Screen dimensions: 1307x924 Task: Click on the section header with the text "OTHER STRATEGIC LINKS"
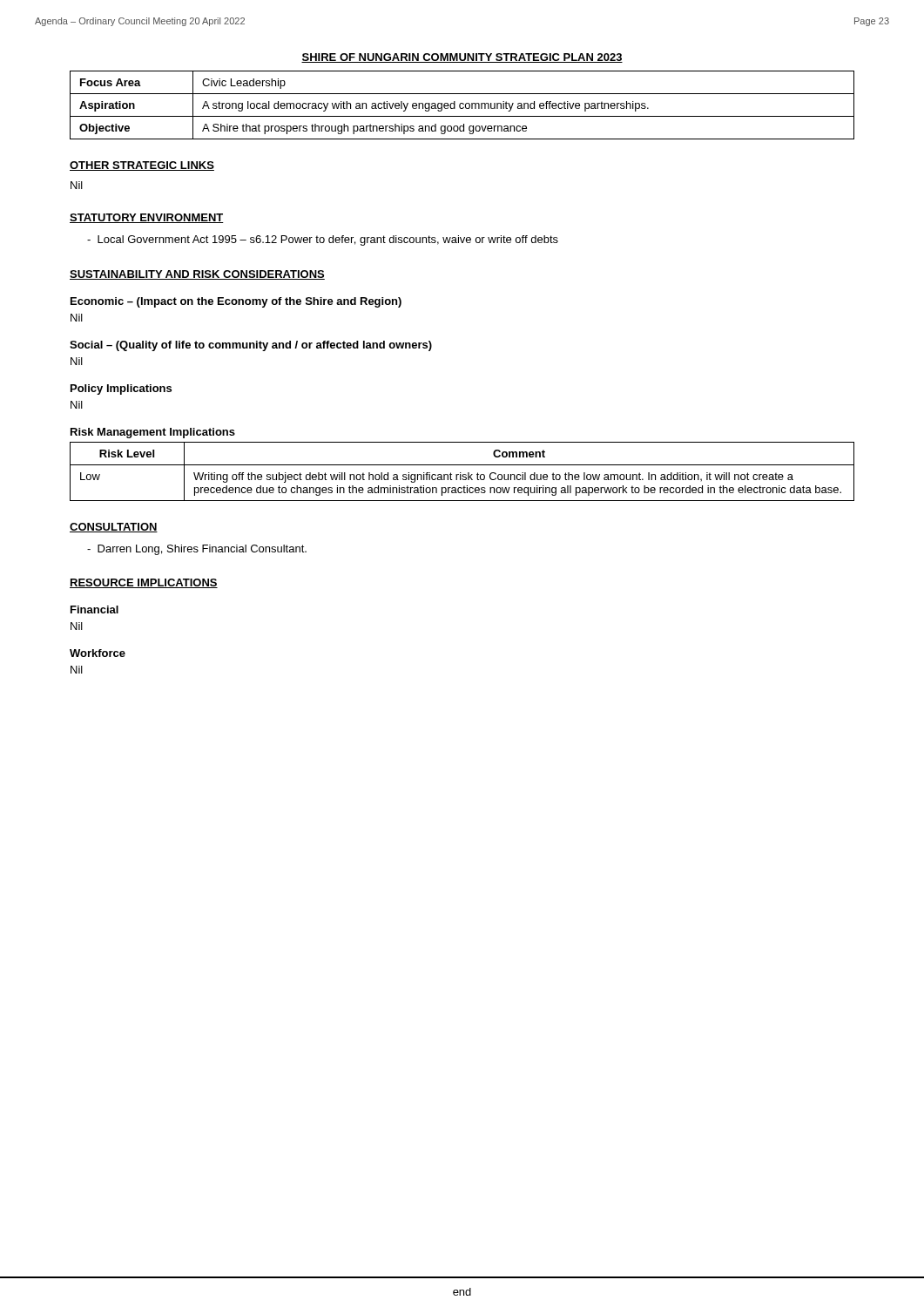142,165
